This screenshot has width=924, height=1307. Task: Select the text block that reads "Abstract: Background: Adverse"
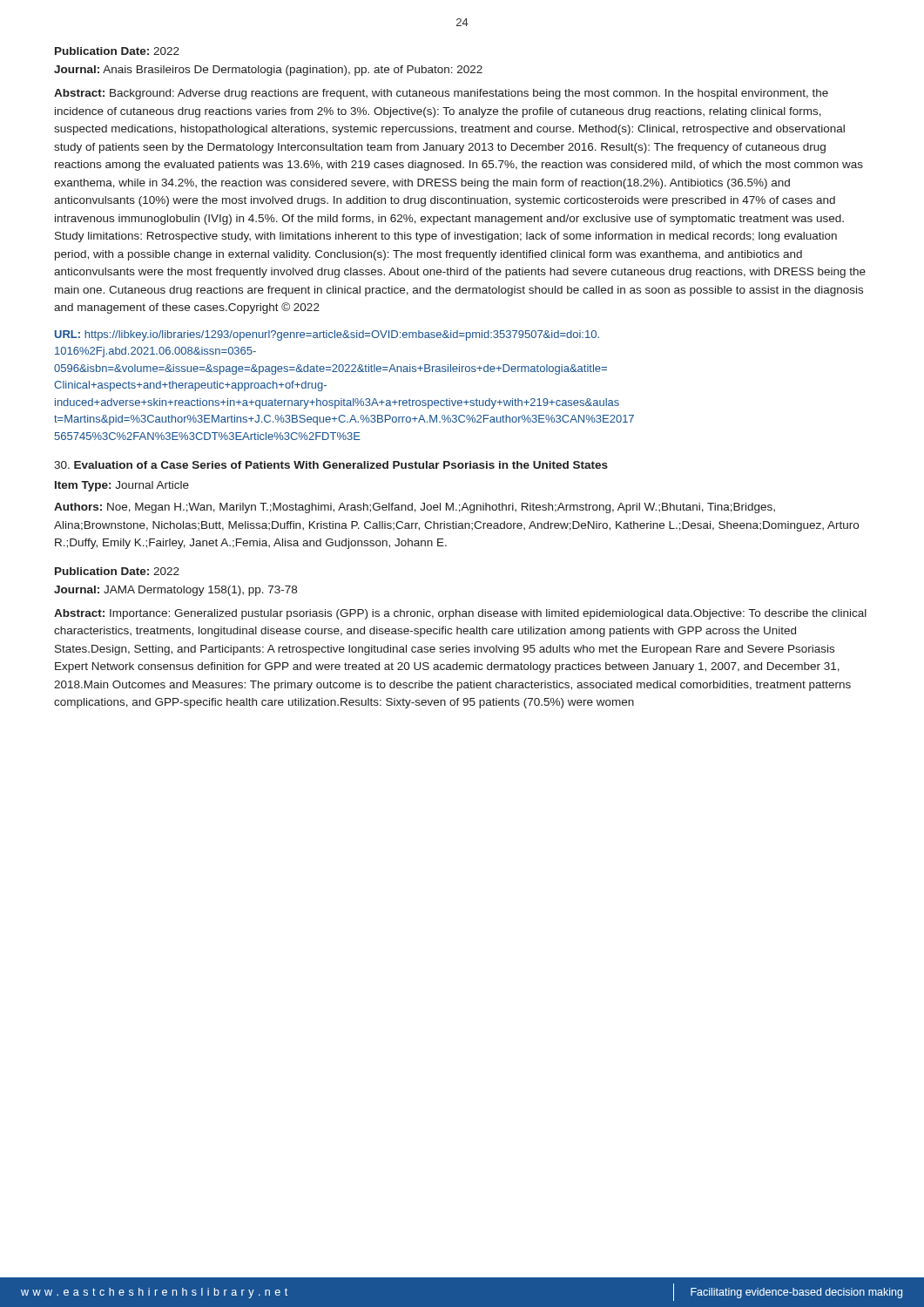pos(460,200)
